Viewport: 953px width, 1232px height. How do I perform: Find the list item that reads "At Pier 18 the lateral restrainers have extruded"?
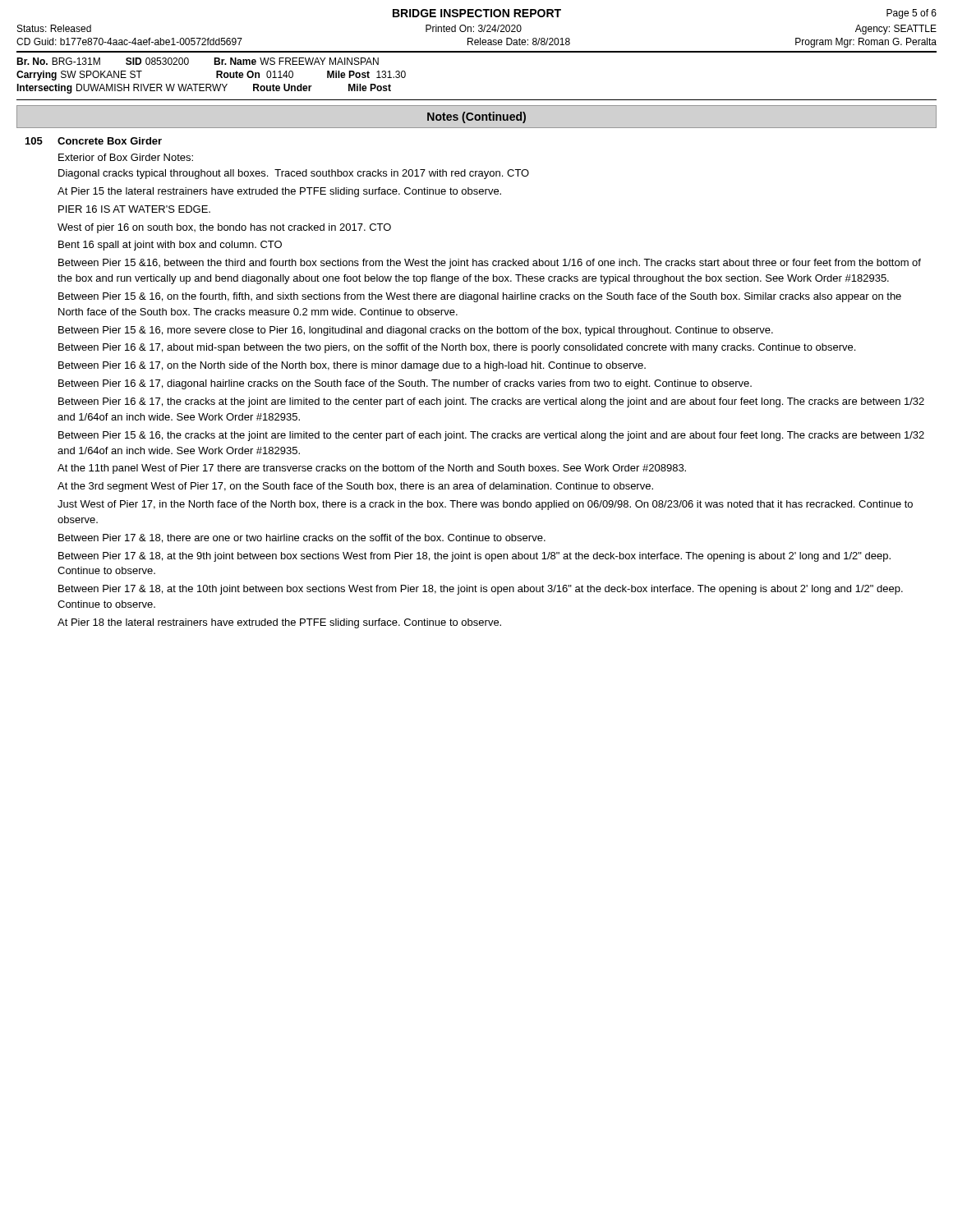280,622
